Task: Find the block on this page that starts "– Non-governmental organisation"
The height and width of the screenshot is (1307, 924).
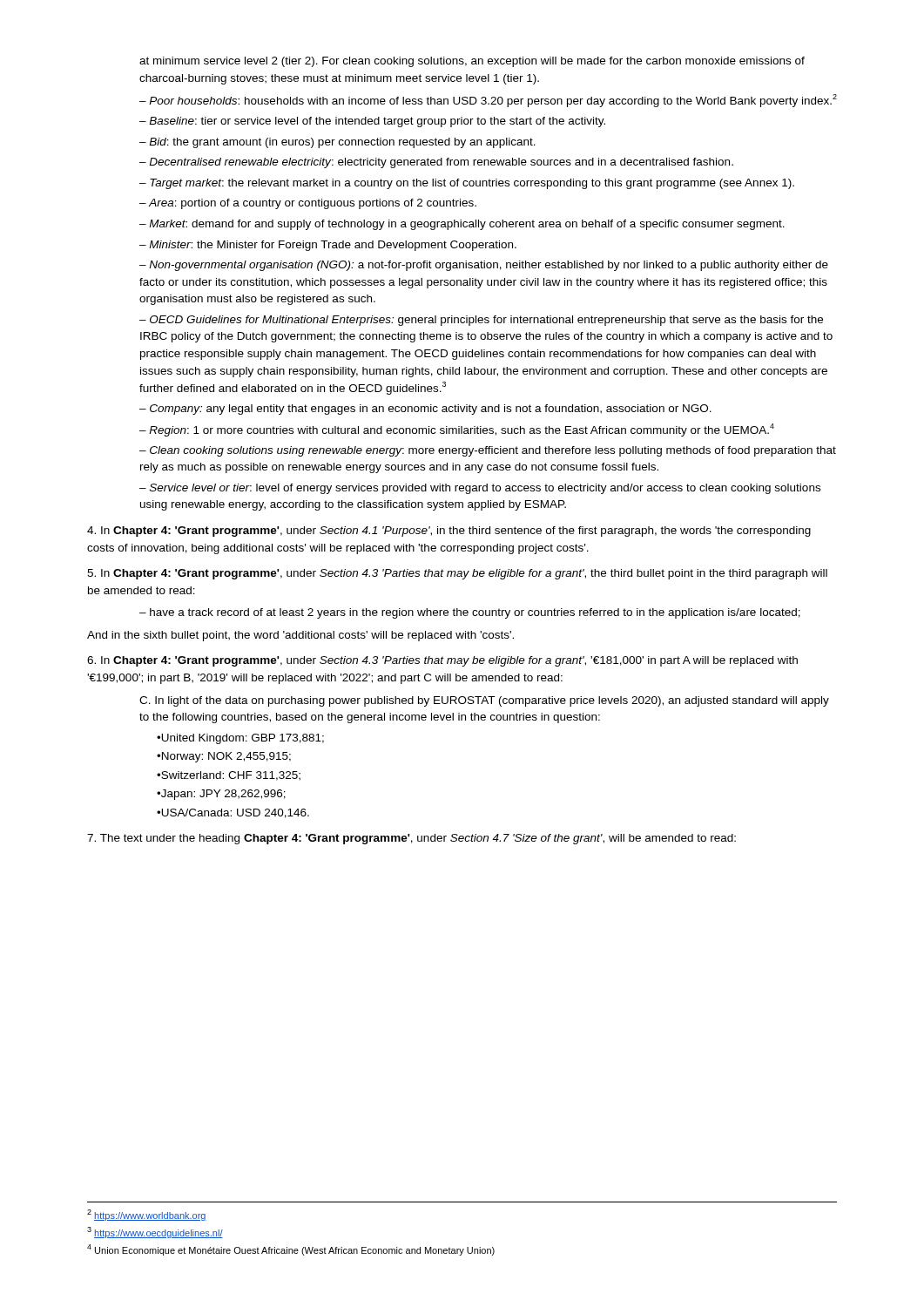Action: click(484, 282)
